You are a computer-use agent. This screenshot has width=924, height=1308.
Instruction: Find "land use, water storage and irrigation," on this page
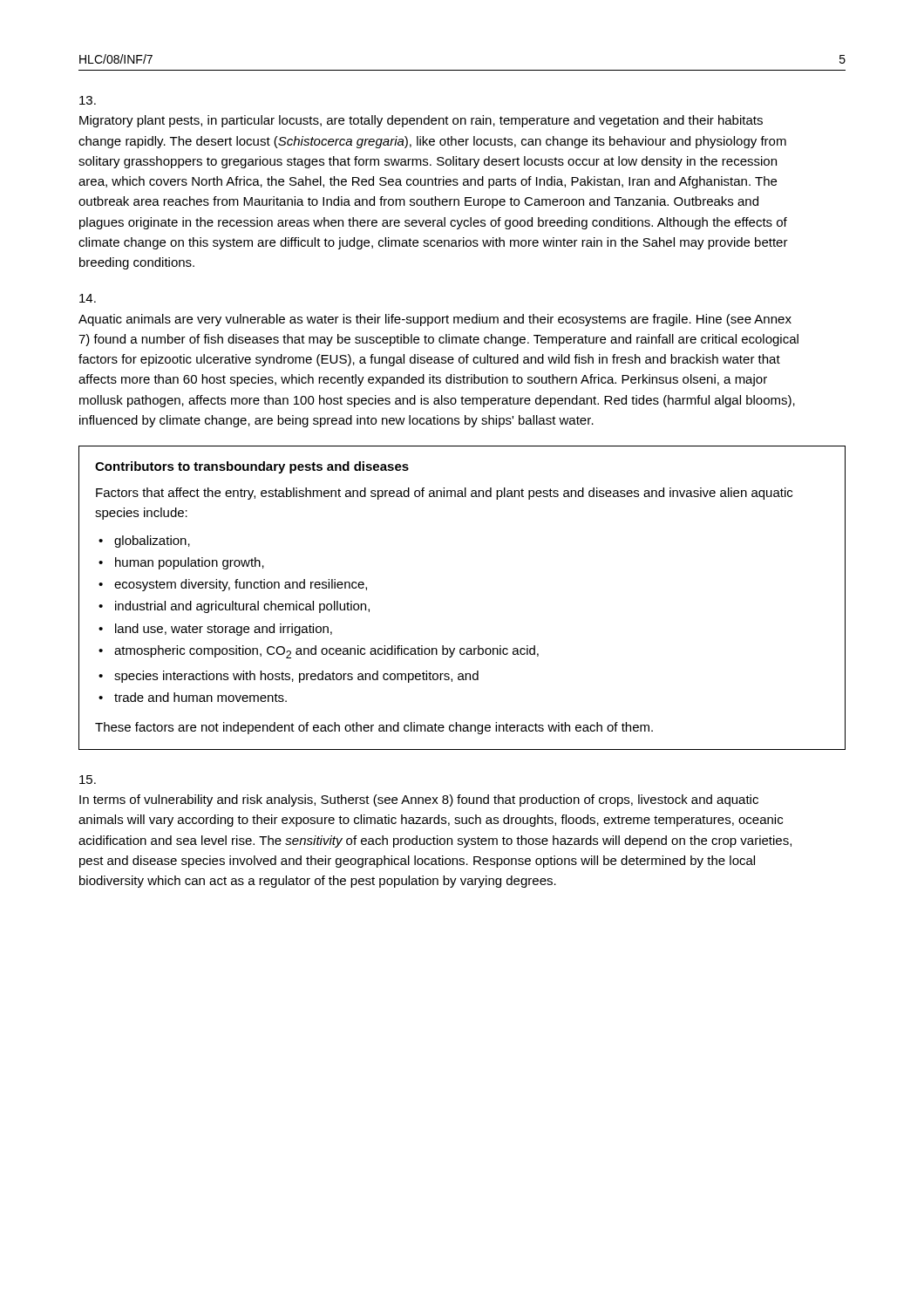(x=224, y=628)
